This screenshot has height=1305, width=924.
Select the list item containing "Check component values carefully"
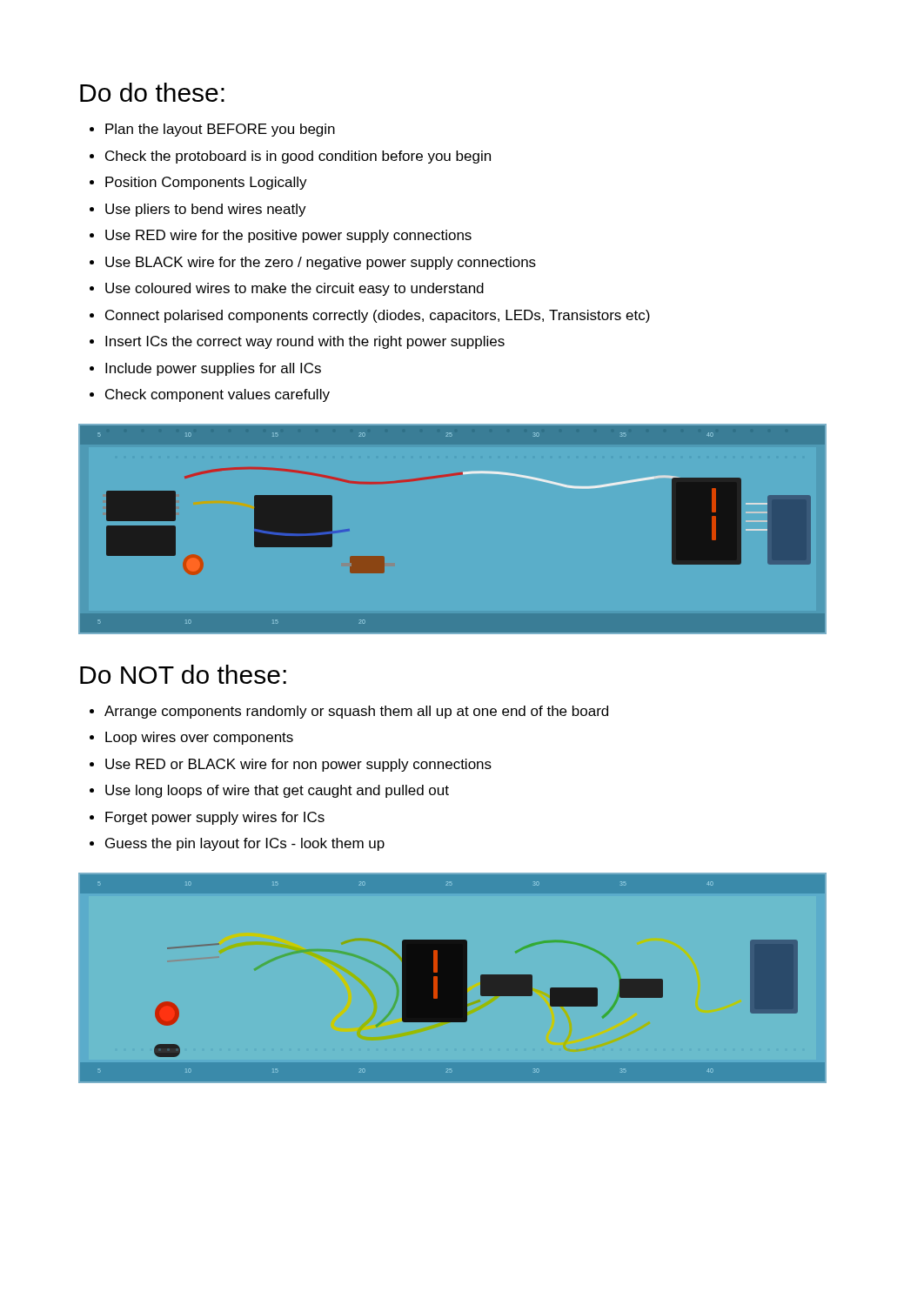click(217, 395)
